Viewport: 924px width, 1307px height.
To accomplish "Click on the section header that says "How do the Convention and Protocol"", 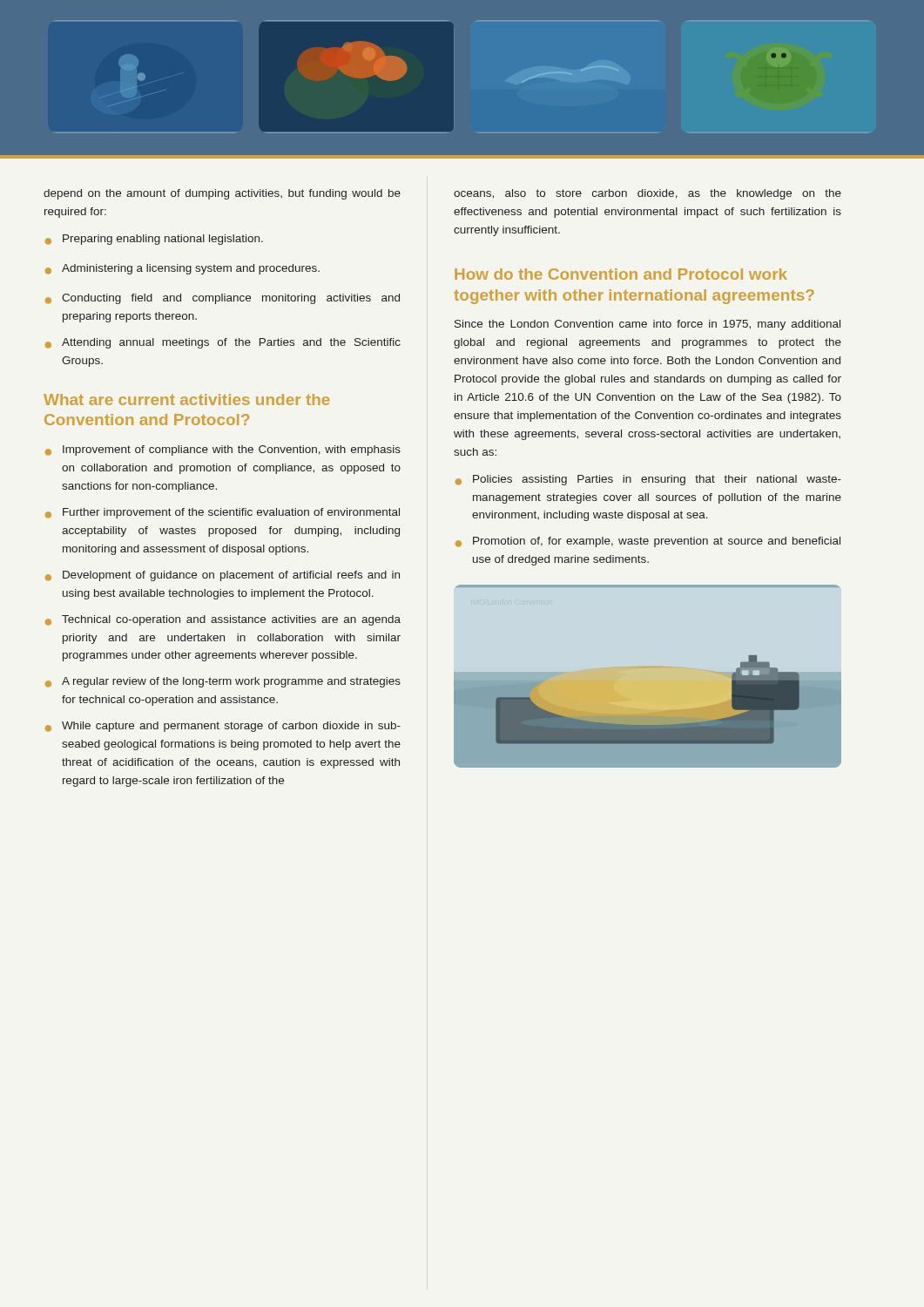I will click(634, 284).
